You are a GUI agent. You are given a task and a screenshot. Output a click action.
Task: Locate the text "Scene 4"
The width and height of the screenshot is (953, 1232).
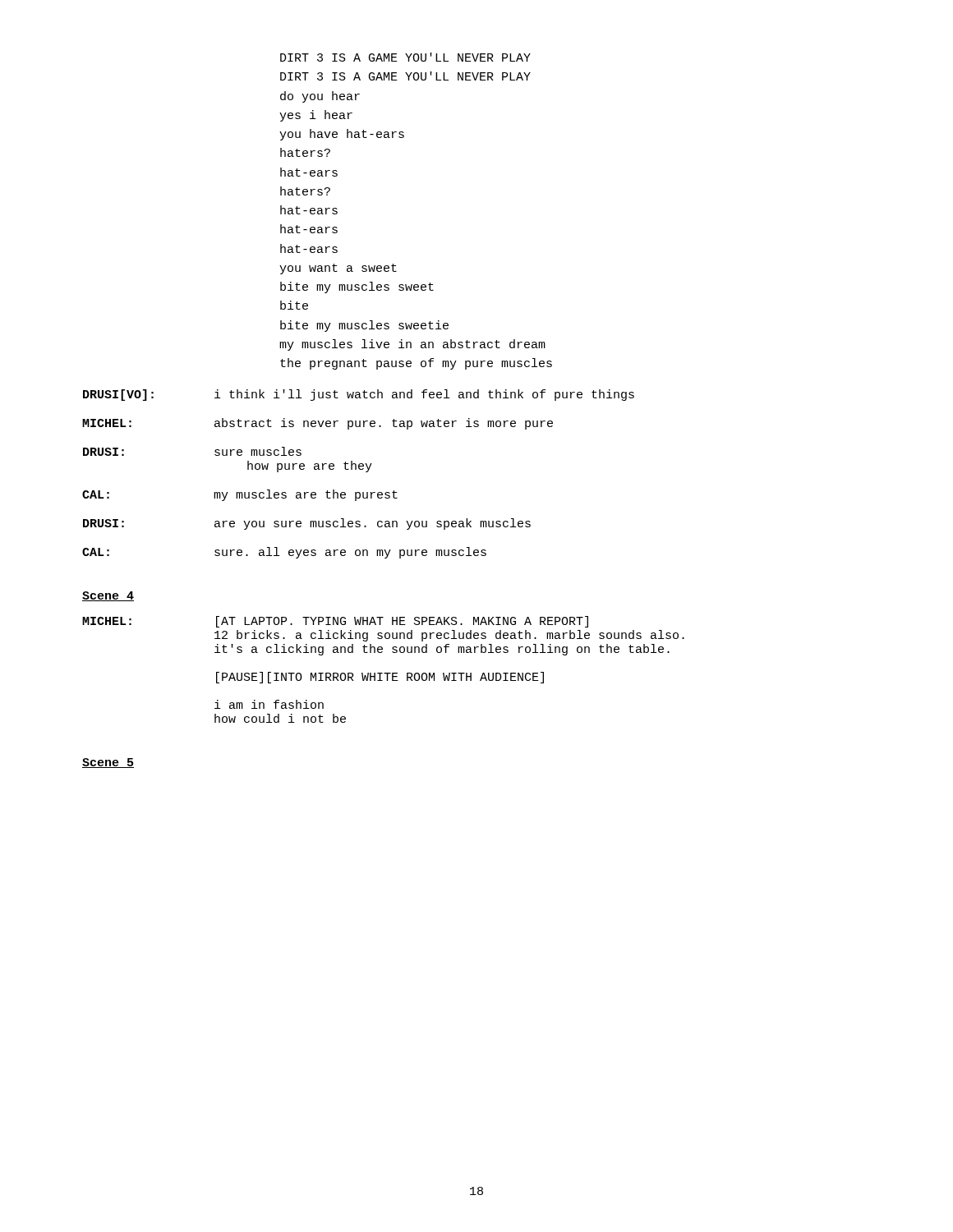[108, 597]
